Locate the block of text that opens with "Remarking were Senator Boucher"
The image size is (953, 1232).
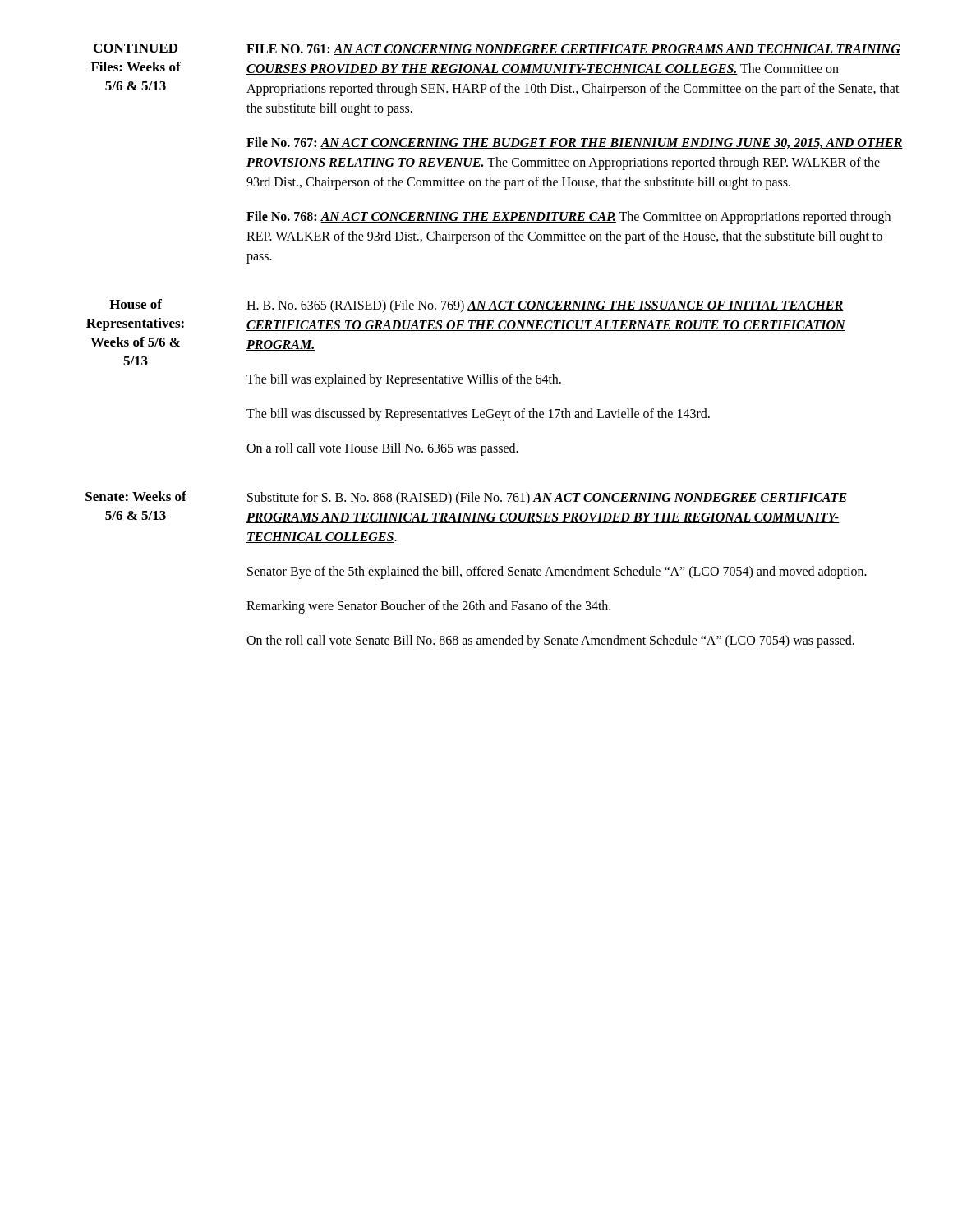(429, 606)
